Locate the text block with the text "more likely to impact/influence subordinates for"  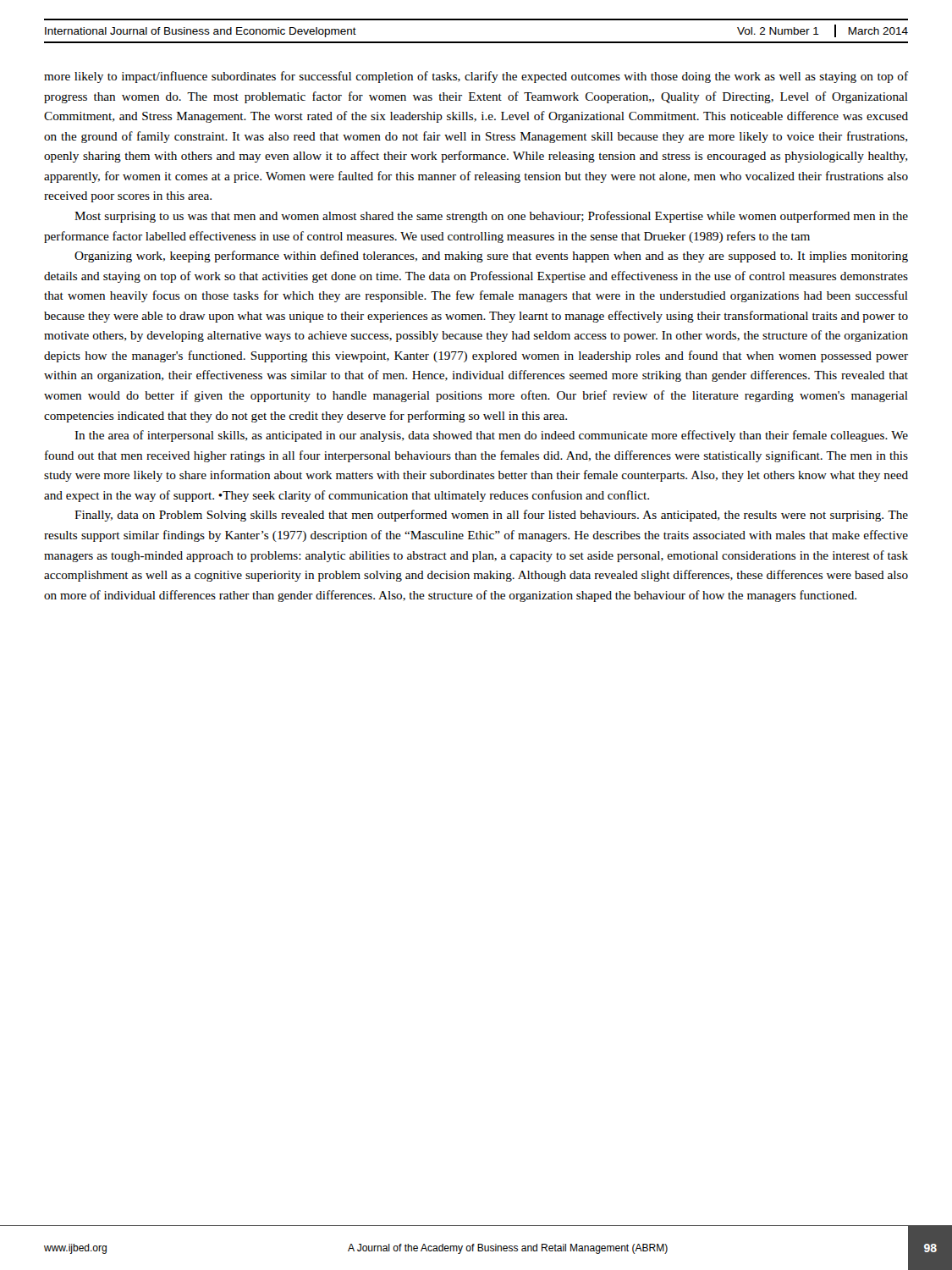(476, 136)
